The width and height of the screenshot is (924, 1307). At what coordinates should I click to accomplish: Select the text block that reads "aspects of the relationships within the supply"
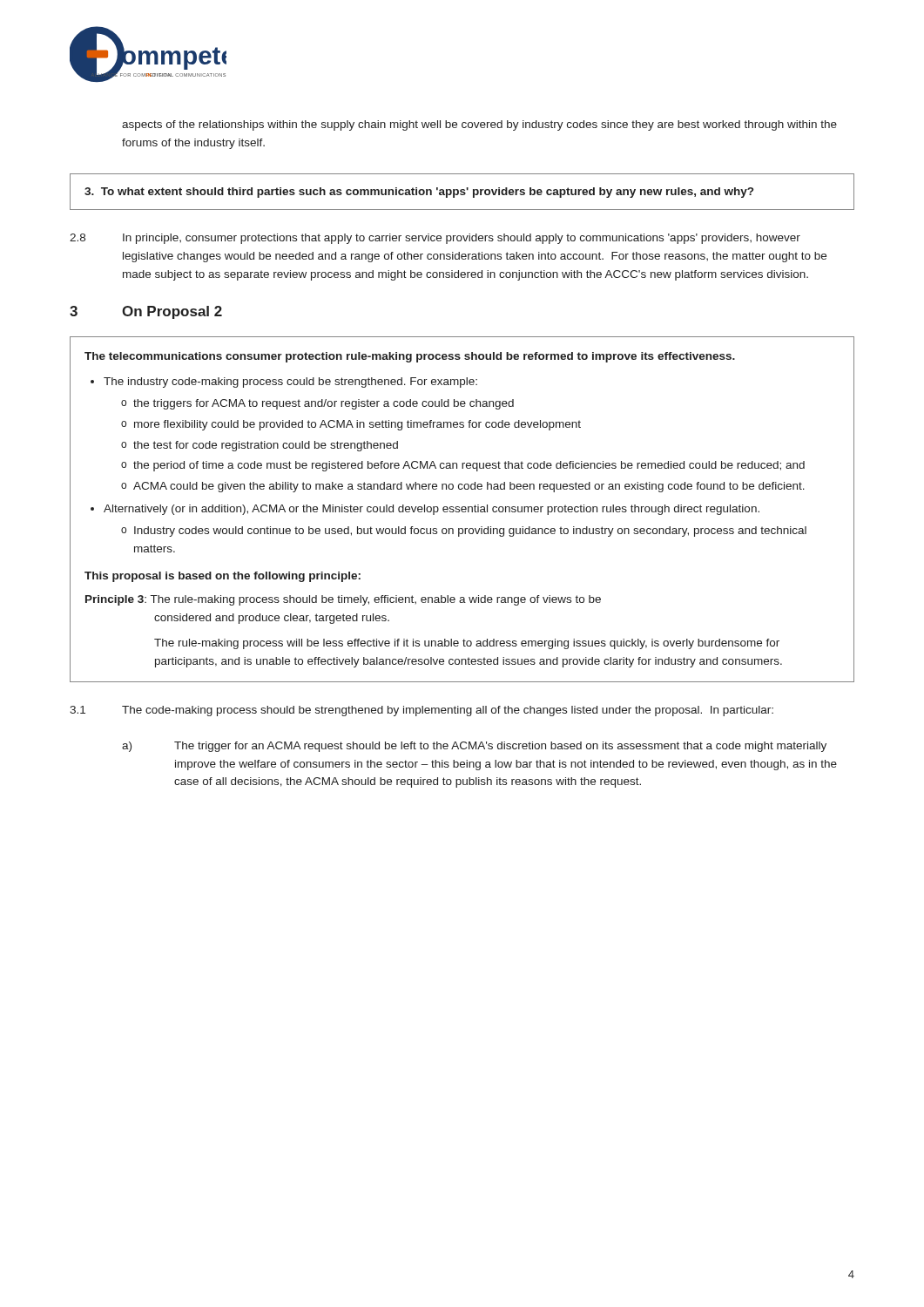[479, 133]
